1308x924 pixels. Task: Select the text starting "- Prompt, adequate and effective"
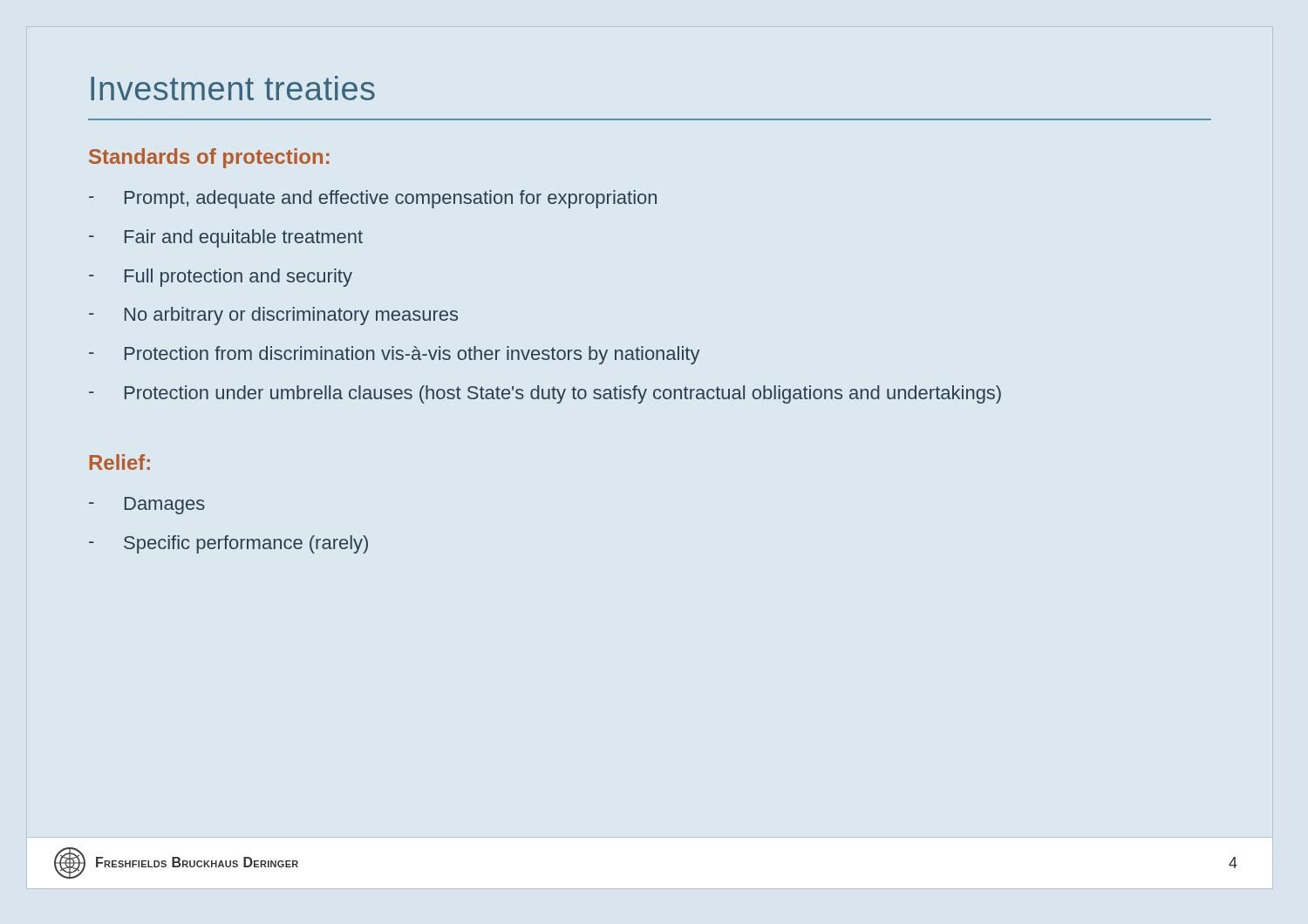650,198
